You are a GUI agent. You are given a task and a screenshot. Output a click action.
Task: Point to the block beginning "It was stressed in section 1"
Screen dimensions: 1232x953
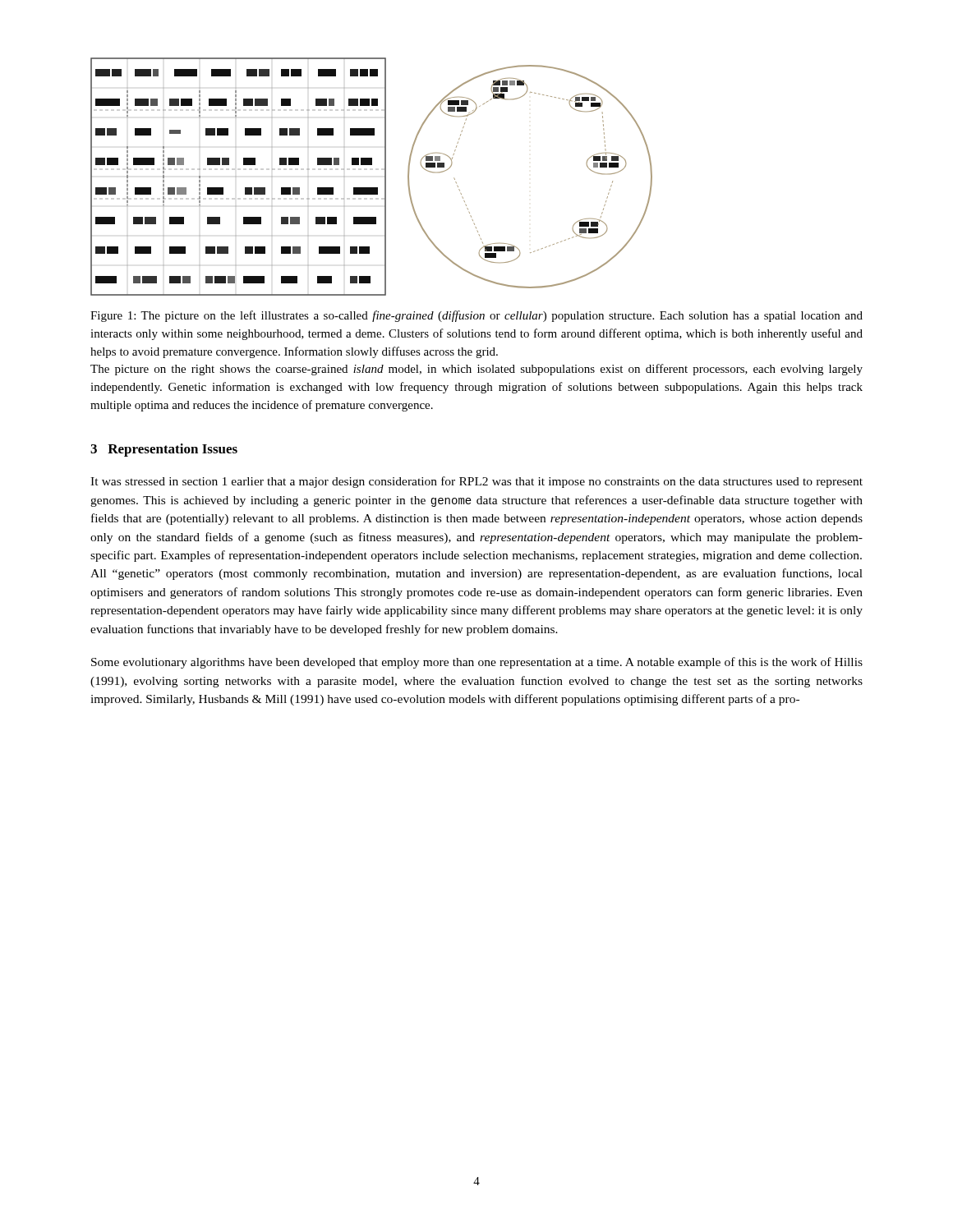coord(476,555)
